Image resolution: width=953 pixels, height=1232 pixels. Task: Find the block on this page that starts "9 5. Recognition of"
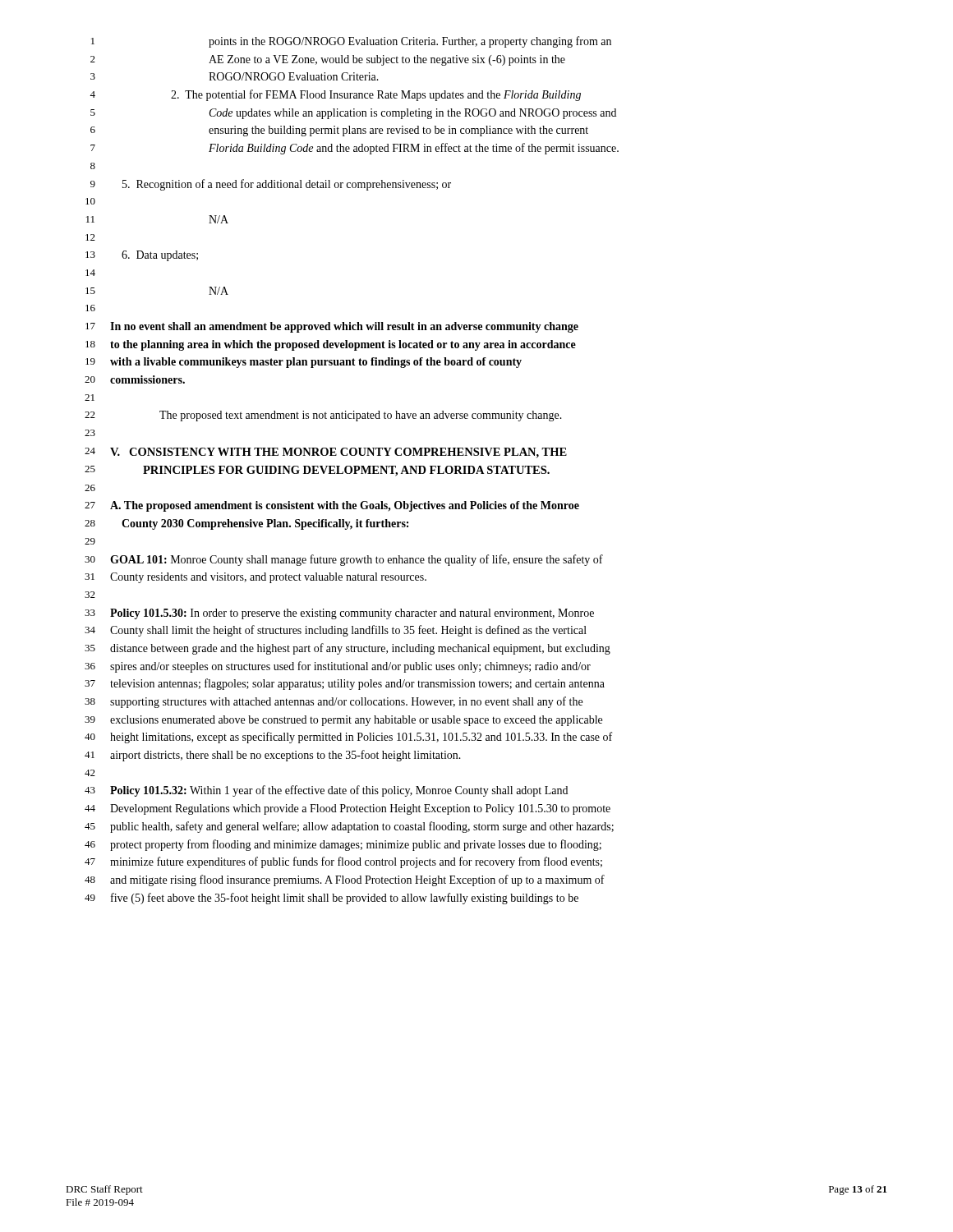click(271, 185)
